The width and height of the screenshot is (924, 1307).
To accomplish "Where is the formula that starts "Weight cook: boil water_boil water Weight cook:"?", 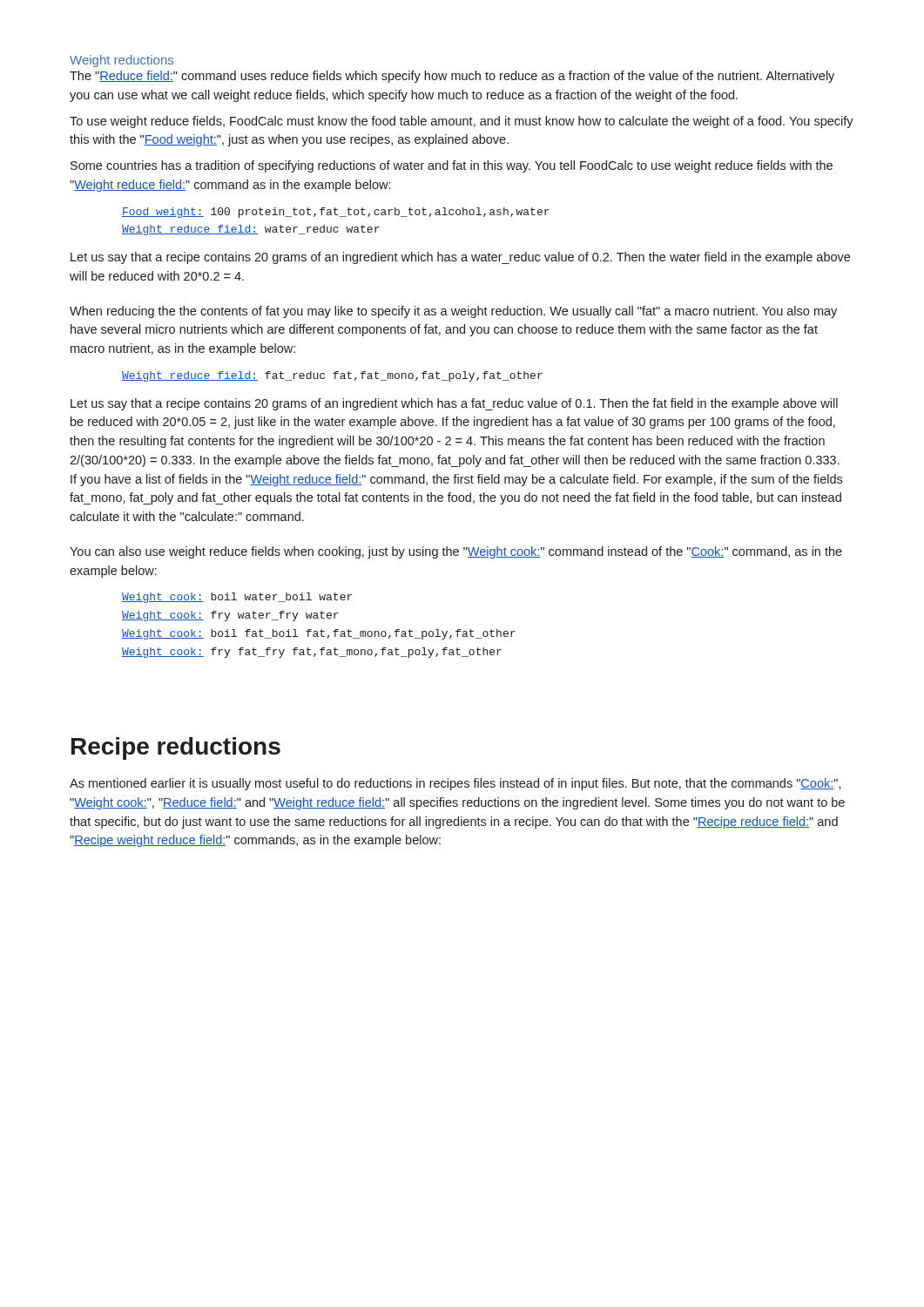I will (319, 625).
